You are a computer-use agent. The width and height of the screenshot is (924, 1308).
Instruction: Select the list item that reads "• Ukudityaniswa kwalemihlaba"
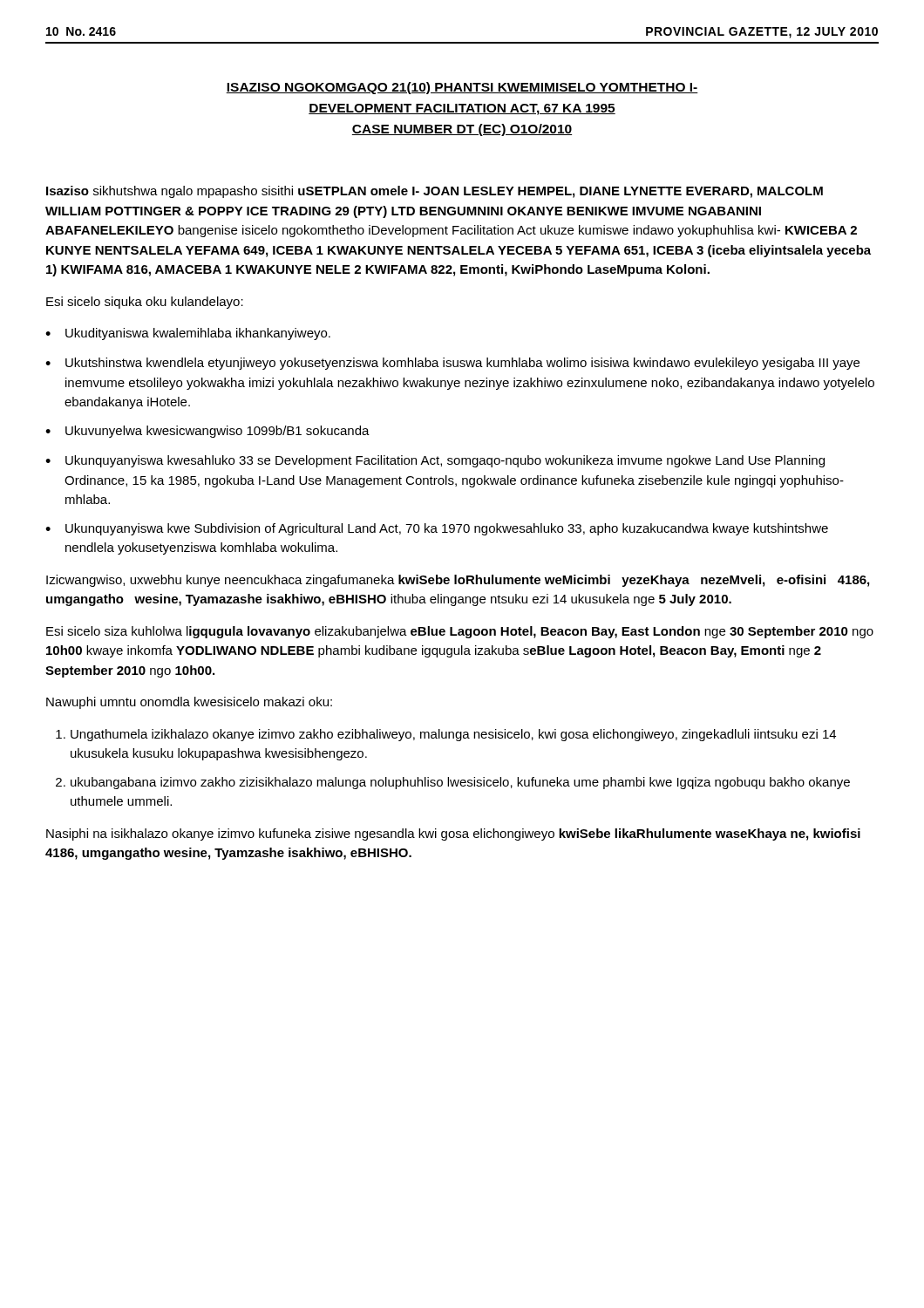(x=188, y=334)
